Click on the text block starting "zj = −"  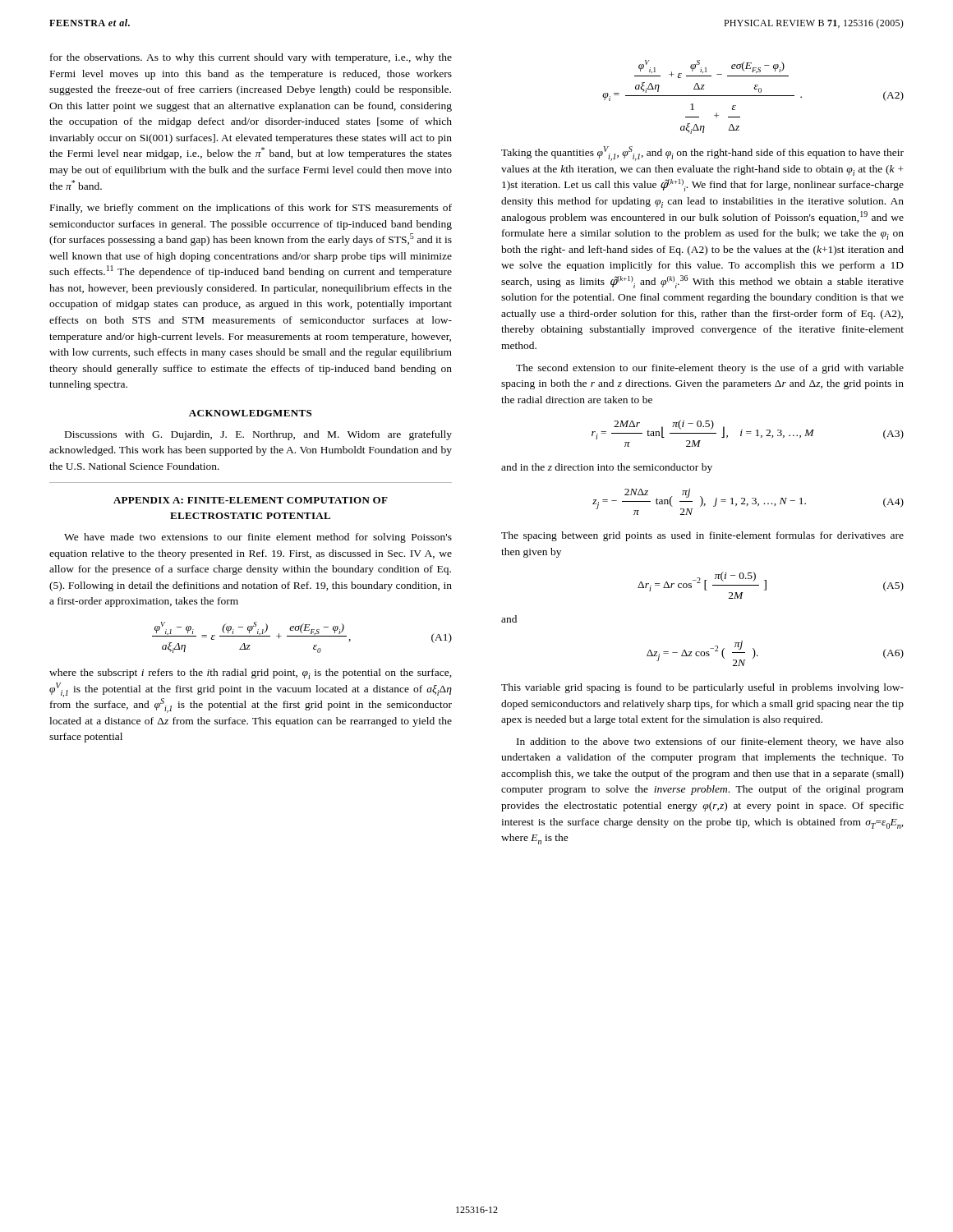748,501
